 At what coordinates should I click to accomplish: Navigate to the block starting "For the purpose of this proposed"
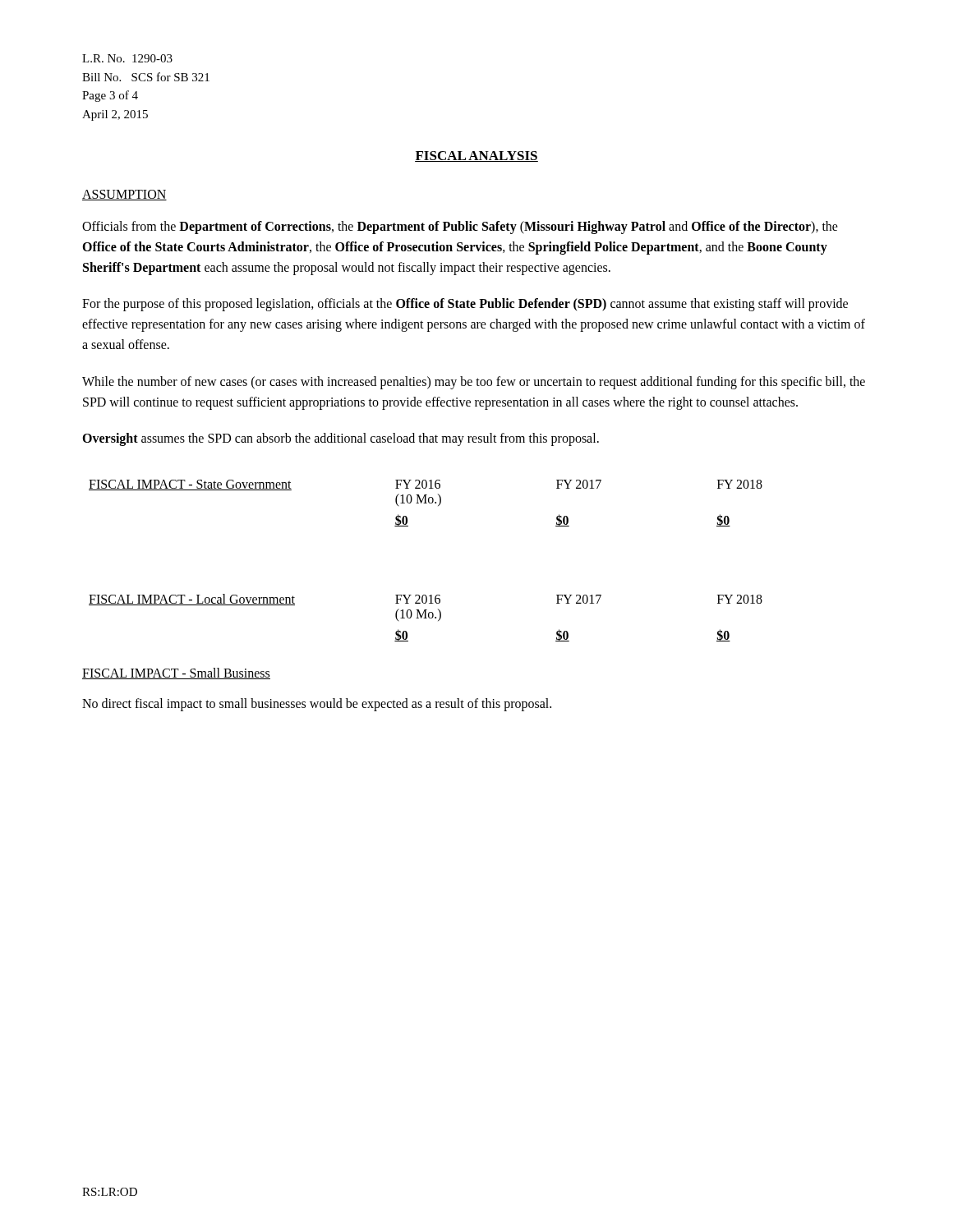pyautogui.click(x=474, y=324)
